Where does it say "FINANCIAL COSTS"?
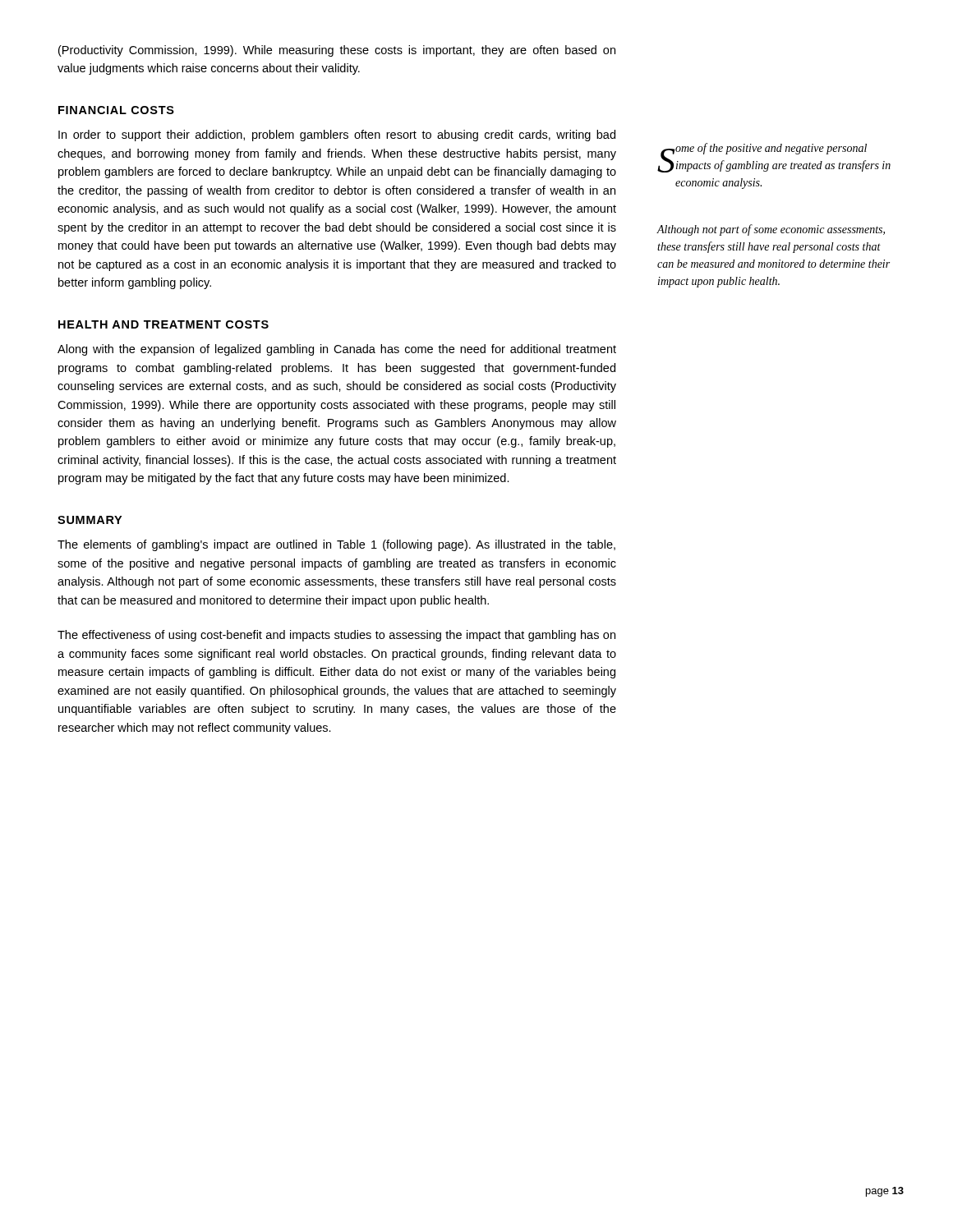The height and width of the screenshot is (1232, 953). click(x=116, y=110)
